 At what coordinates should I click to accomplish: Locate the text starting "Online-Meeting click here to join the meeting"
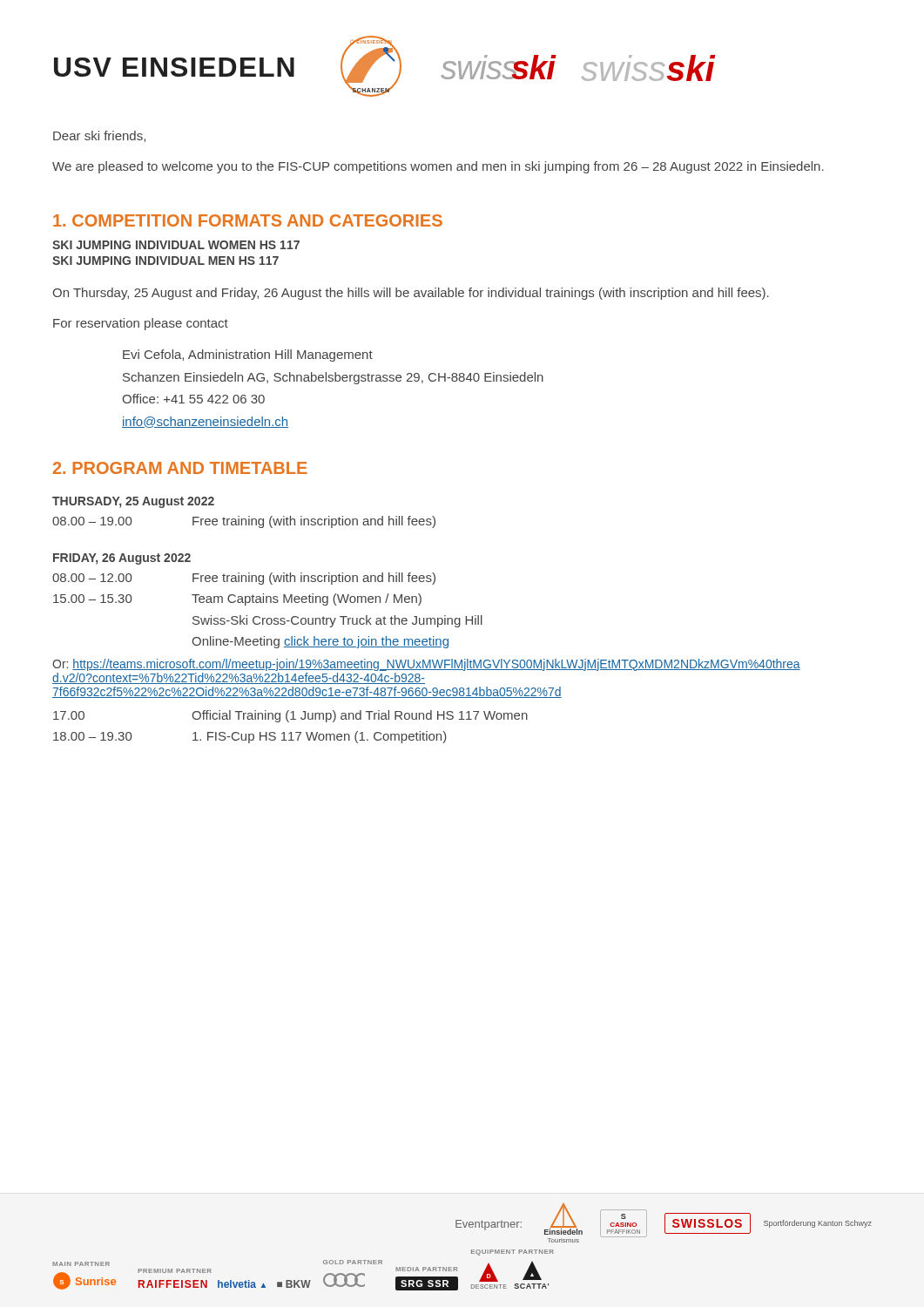click(x=320, y=642)
